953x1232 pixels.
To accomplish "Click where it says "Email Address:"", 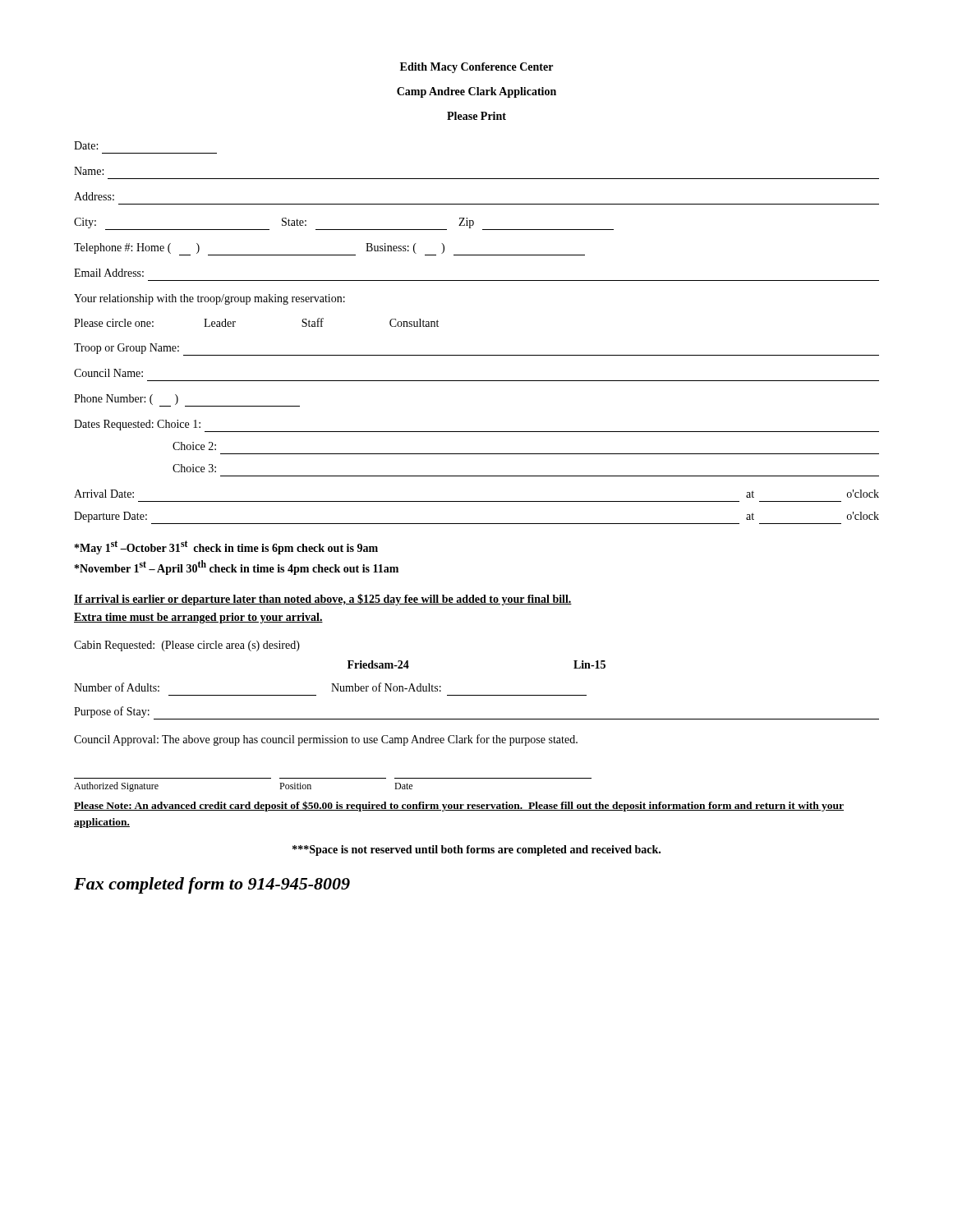I will tap(476, 274).
